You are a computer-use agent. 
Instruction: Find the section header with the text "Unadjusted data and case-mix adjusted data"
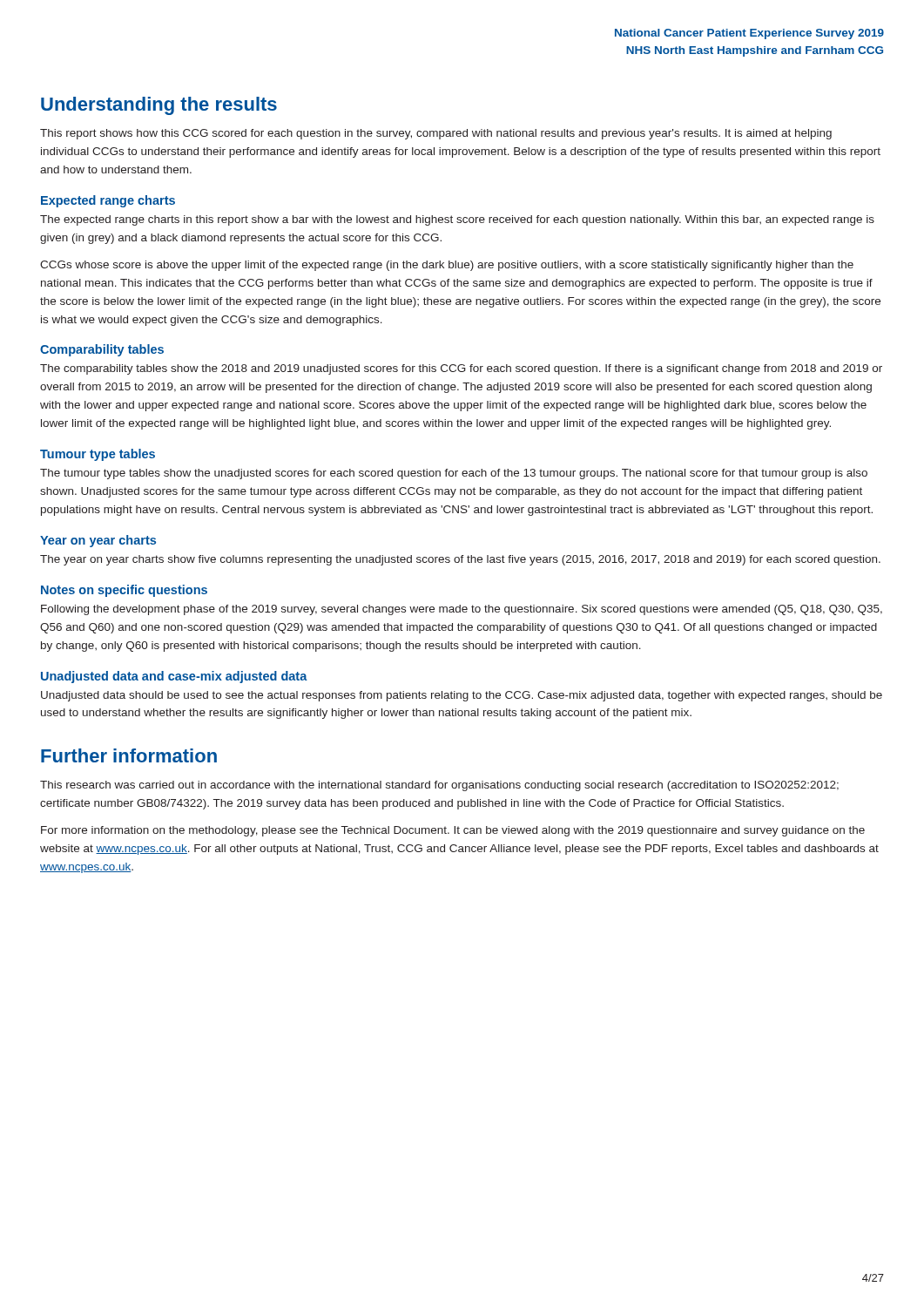coord(174,677)
